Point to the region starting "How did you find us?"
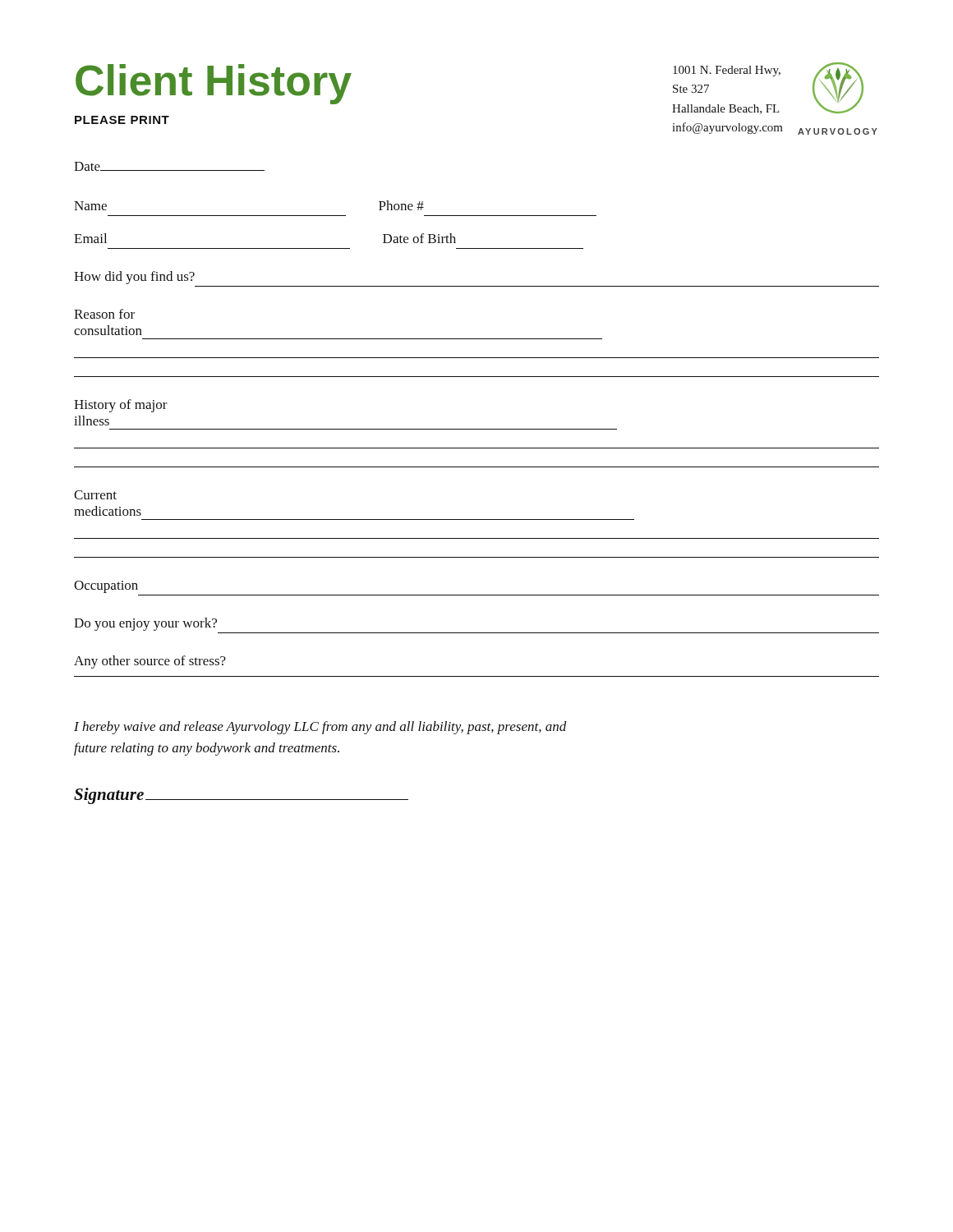953x1232 pixels. pos(476,278)
